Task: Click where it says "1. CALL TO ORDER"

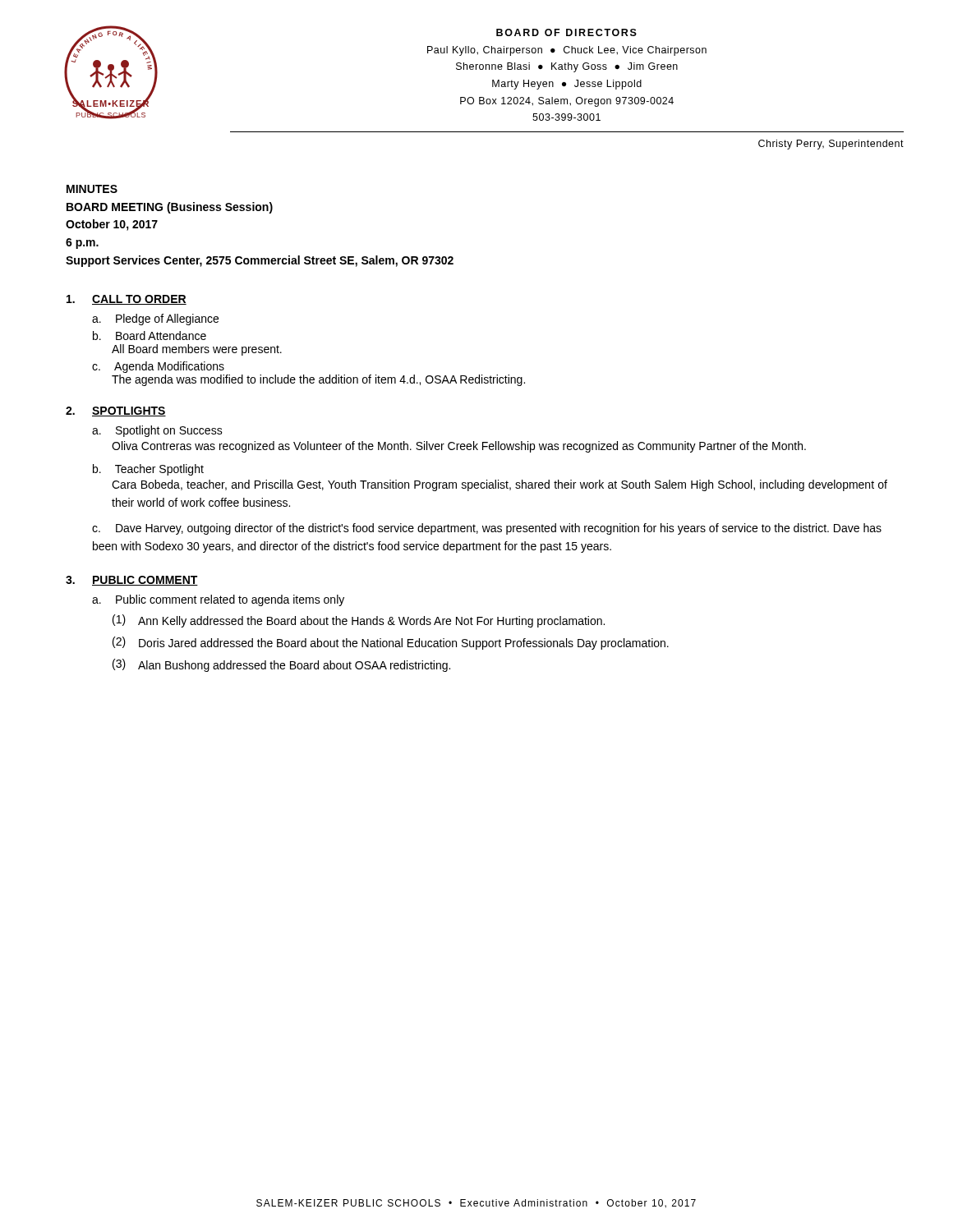Action: point(126,299)
